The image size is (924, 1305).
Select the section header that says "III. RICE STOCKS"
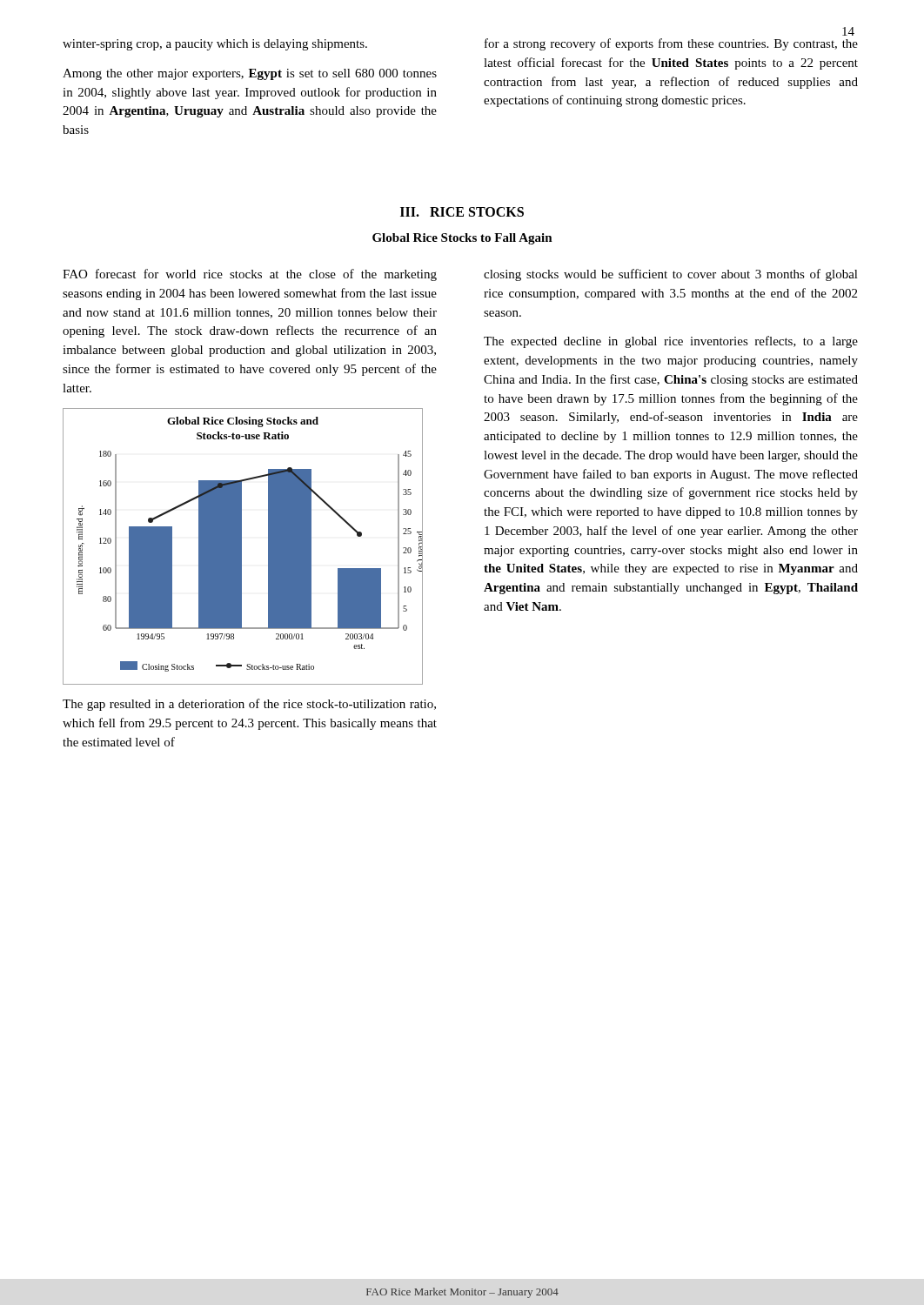(462, 212)
